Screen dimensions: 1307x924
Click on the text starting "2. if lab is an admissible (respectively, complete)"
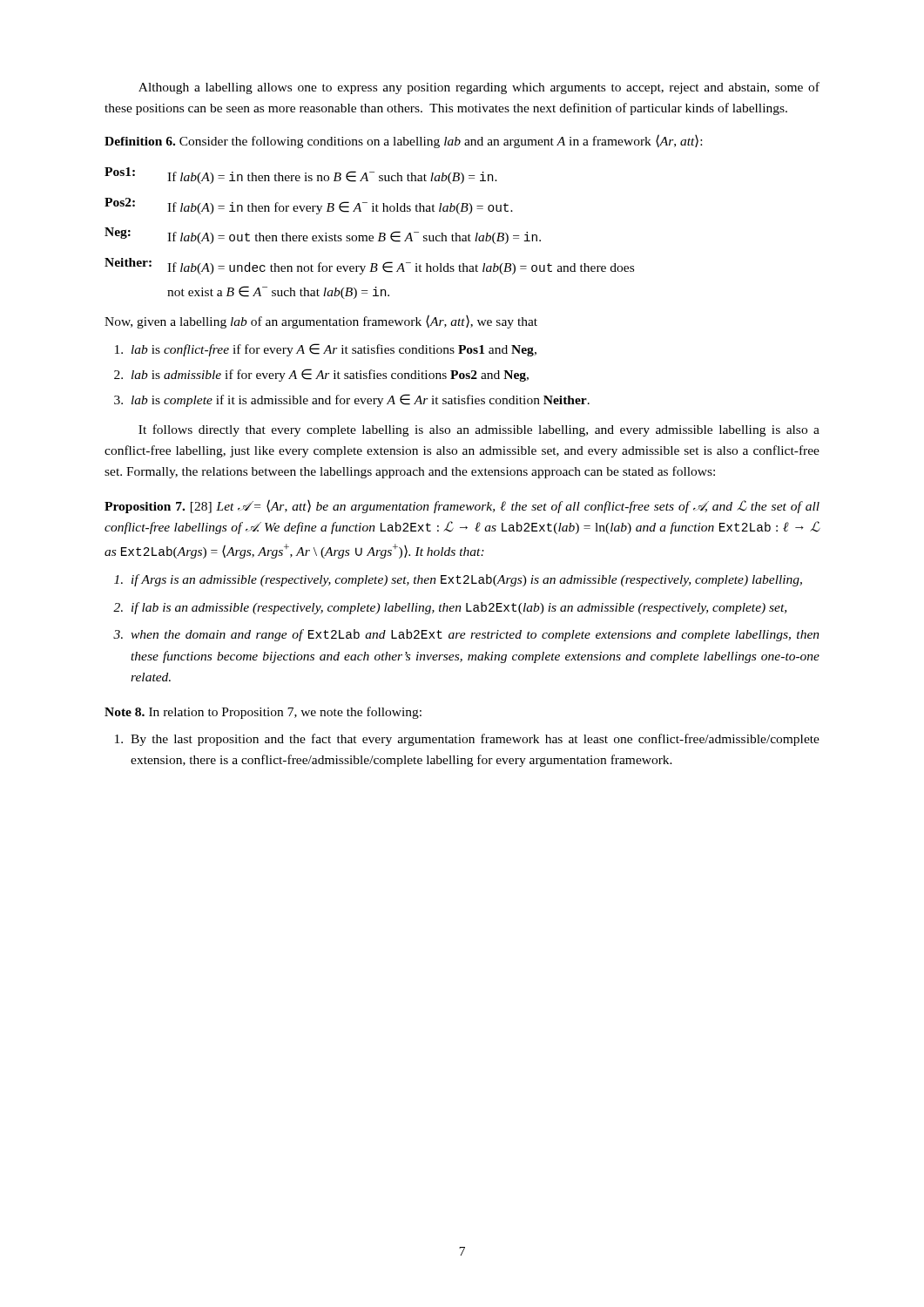tap(446, 607)
